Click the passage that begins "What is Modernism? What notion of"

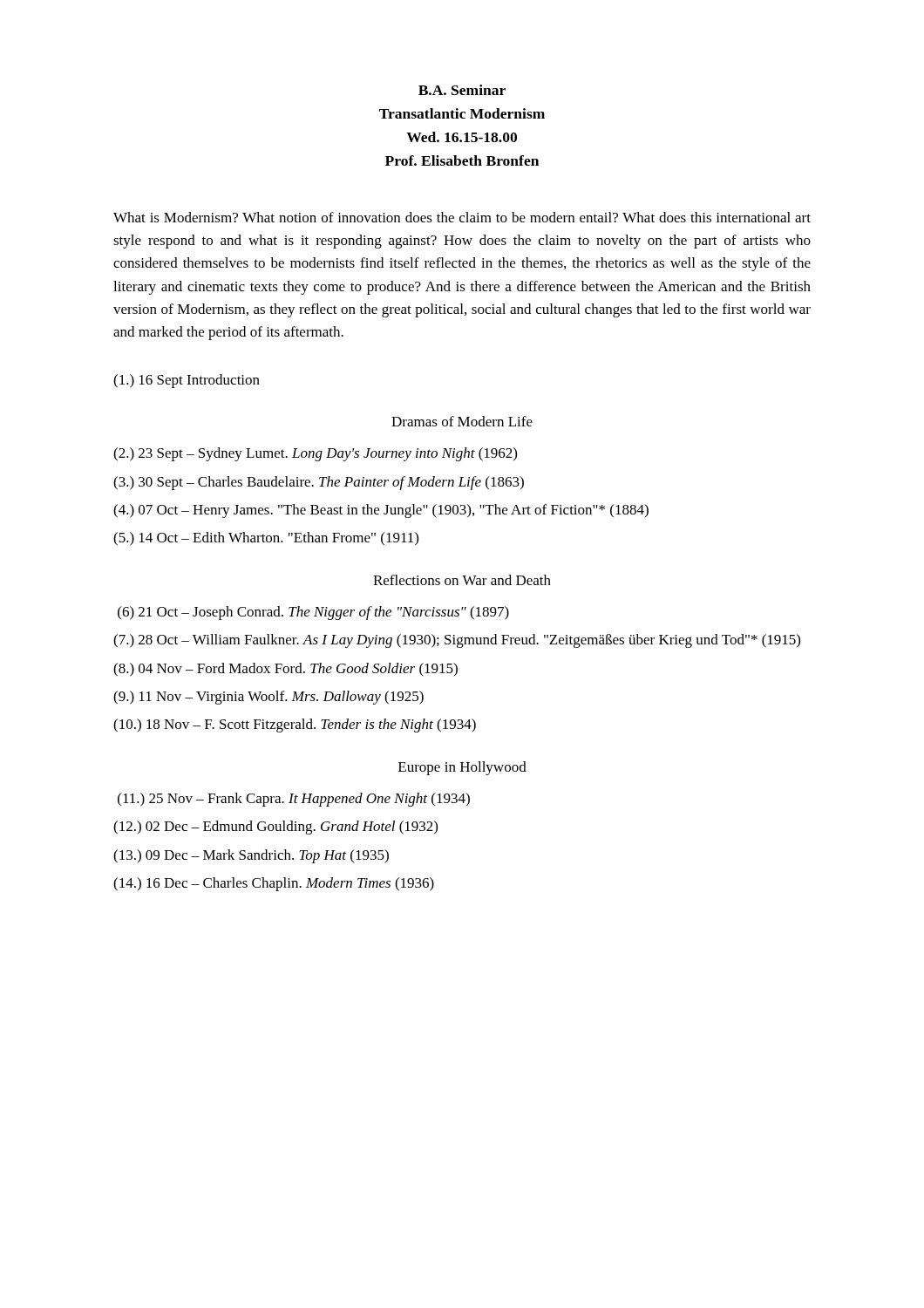point(462,275)
